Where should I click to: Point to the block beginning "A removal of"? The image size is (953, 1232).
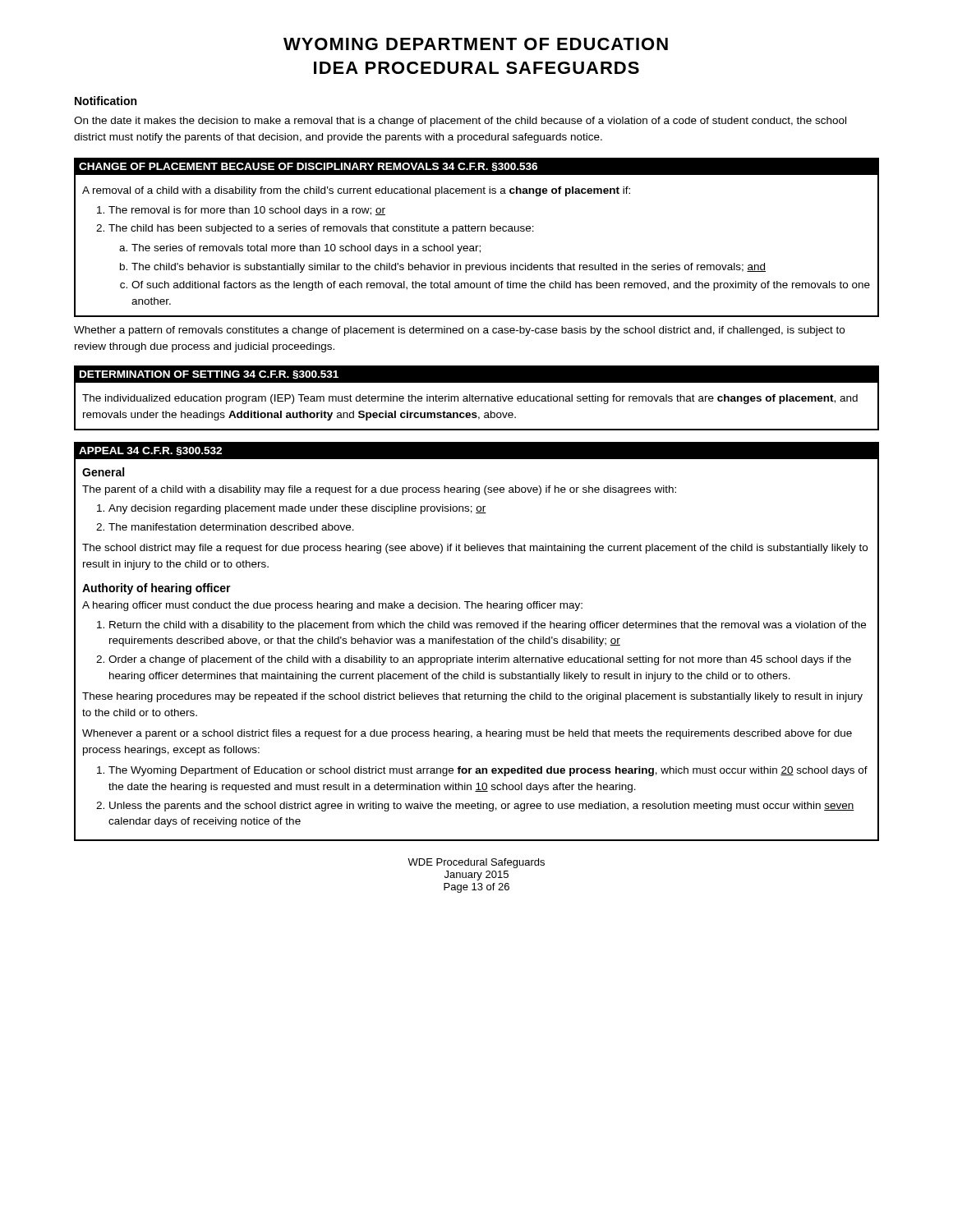357,190
